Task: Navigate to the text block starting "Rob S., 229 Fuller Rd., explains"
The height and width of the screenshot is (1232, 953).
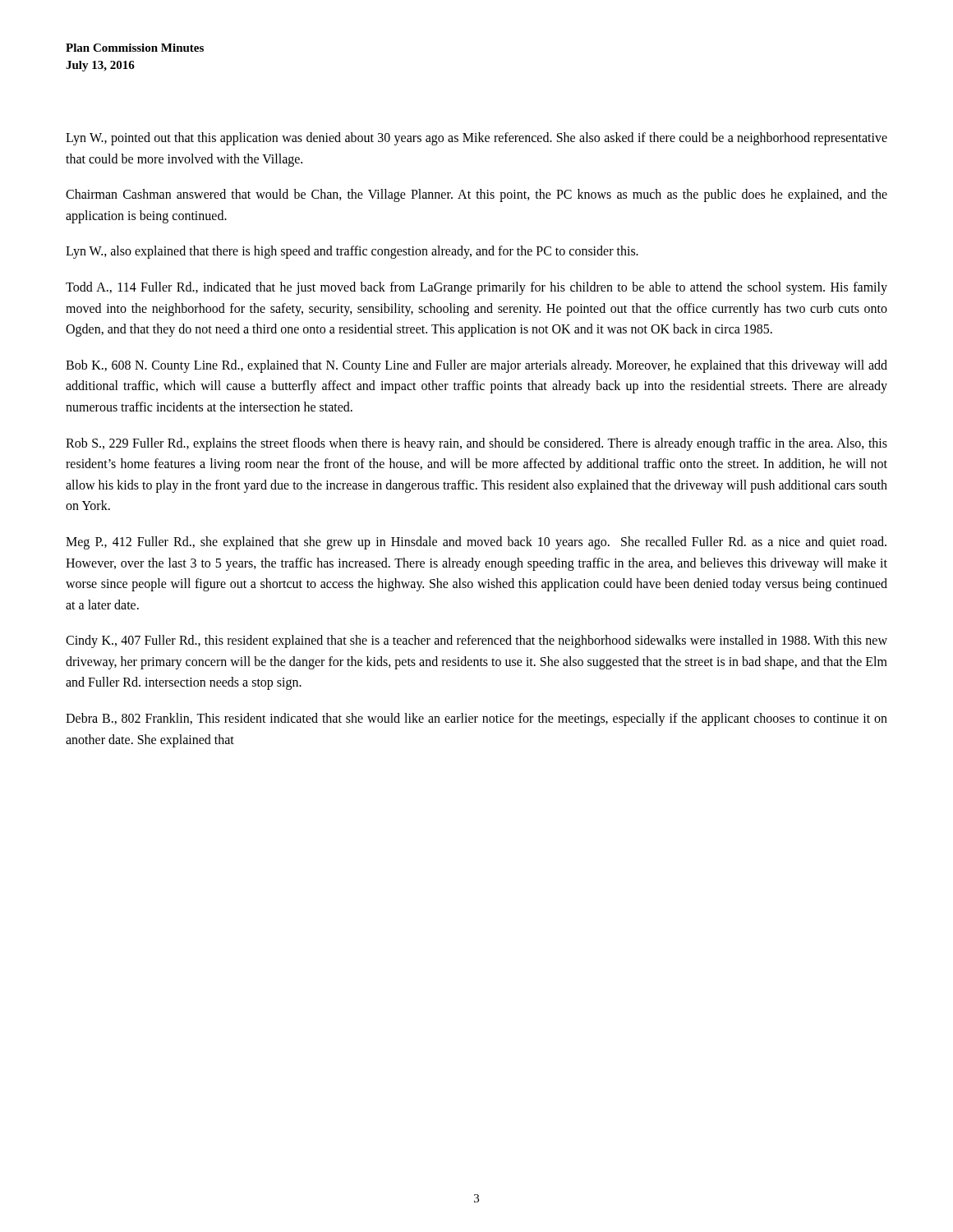Action: (x=476, y=474)
